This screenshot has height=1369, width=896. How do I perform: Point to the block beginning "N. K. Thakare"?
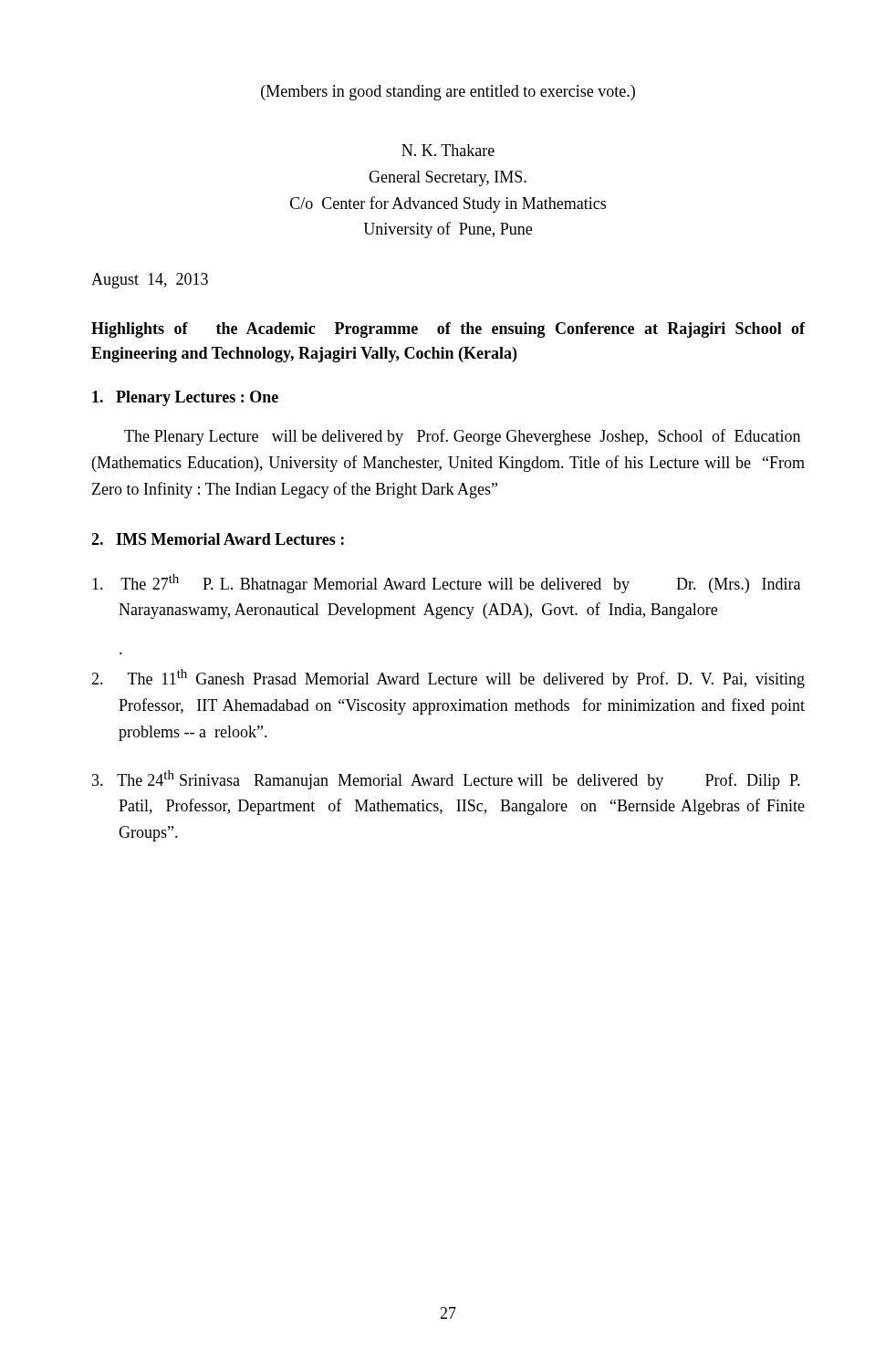448,190
